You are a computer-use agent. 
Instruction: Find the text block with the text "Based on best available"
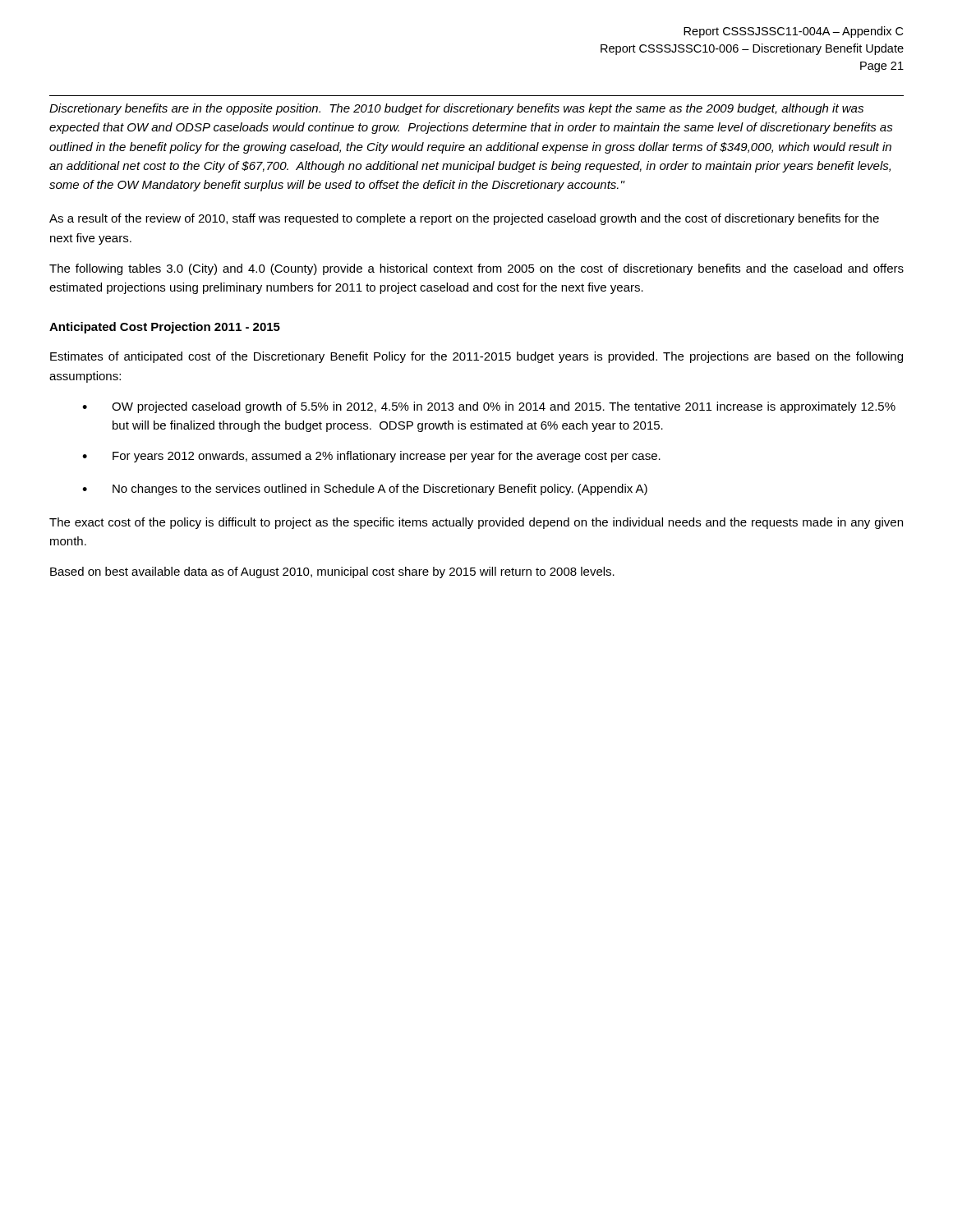pyautogui.click(x=332, y=571)
